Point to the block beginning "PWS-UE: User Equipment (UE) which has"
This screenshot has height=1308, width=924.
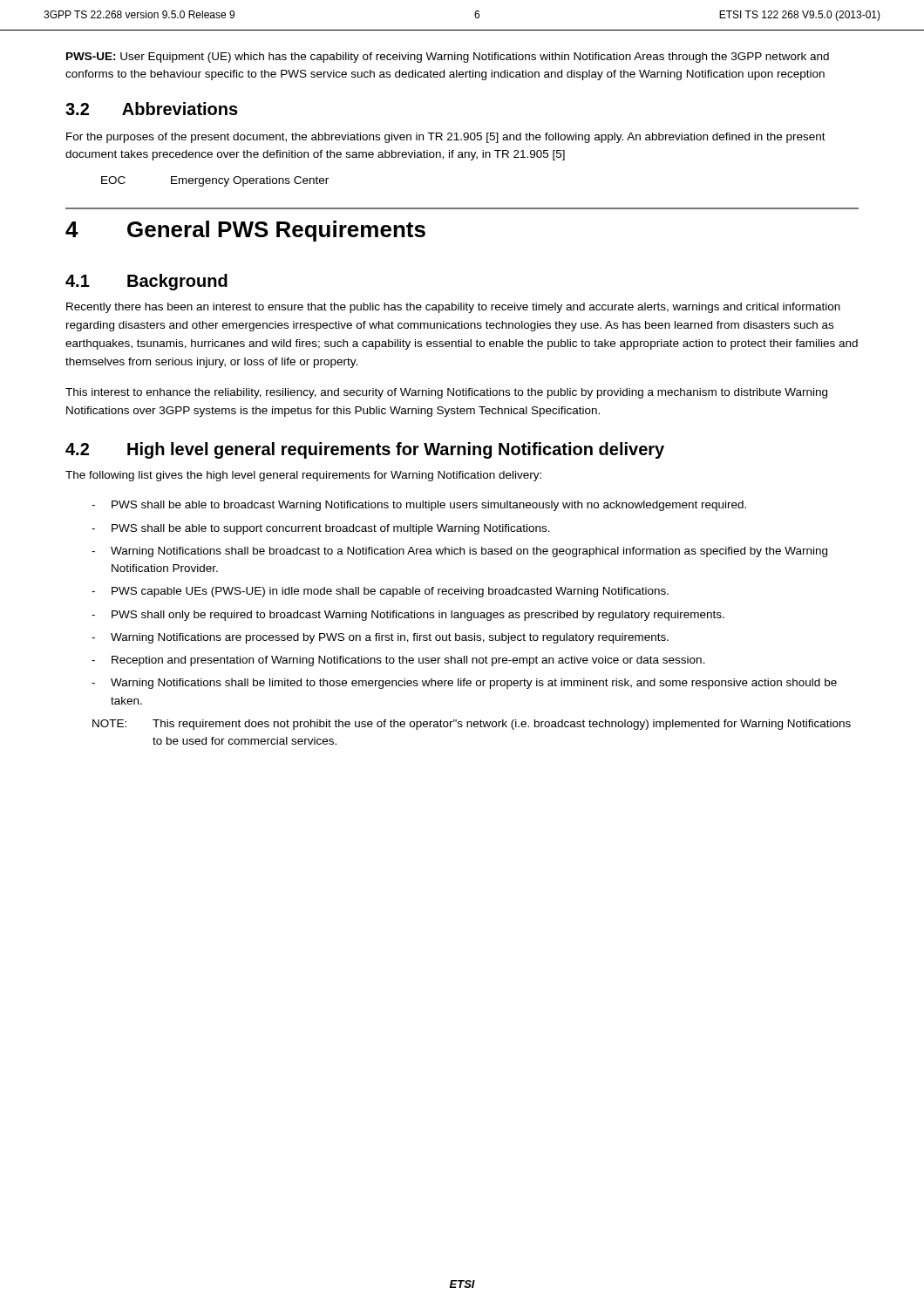(x=447, y=65)
